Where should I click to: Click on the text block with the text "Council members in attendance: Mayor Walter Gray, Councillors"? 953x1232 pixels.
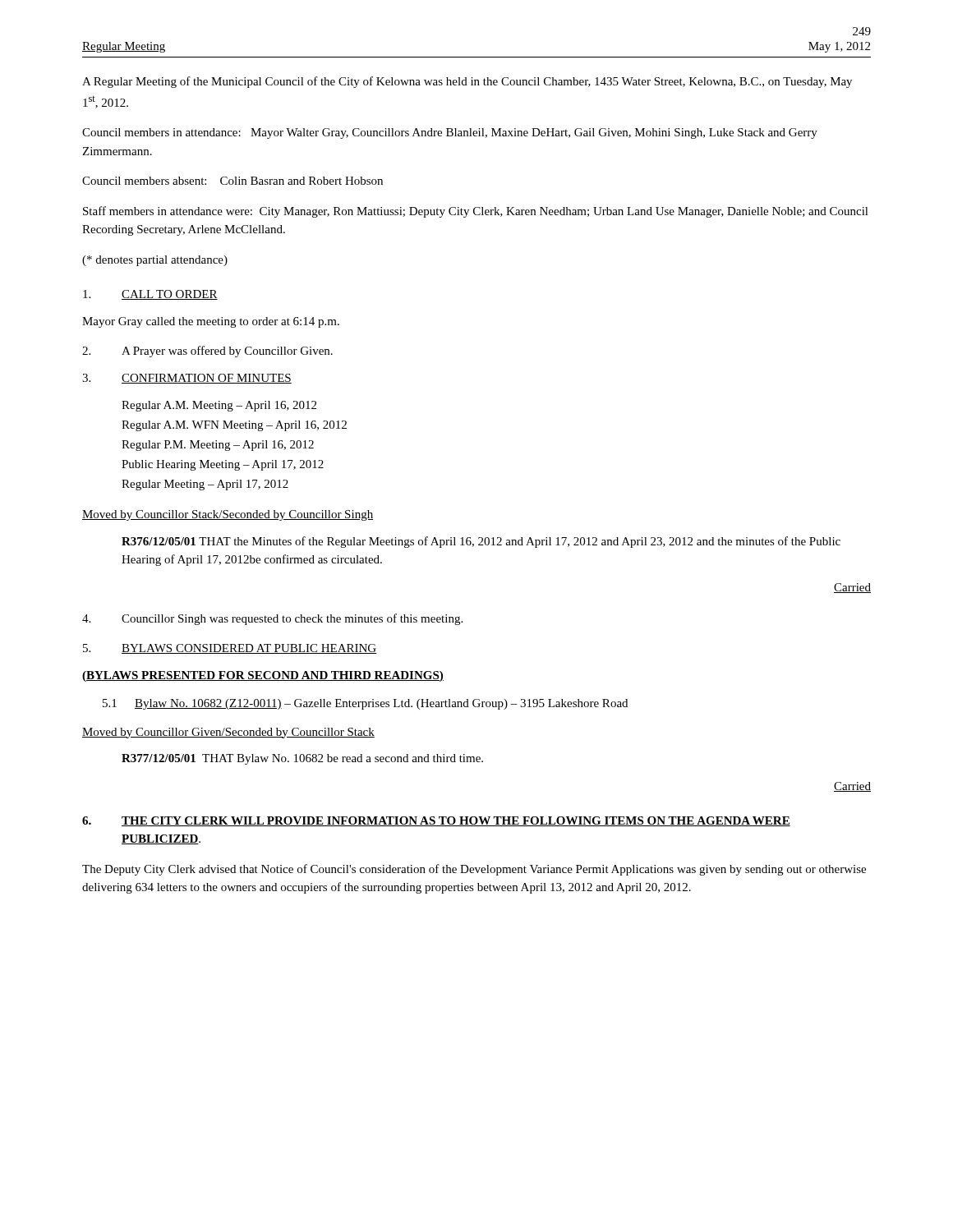(450, 141)
